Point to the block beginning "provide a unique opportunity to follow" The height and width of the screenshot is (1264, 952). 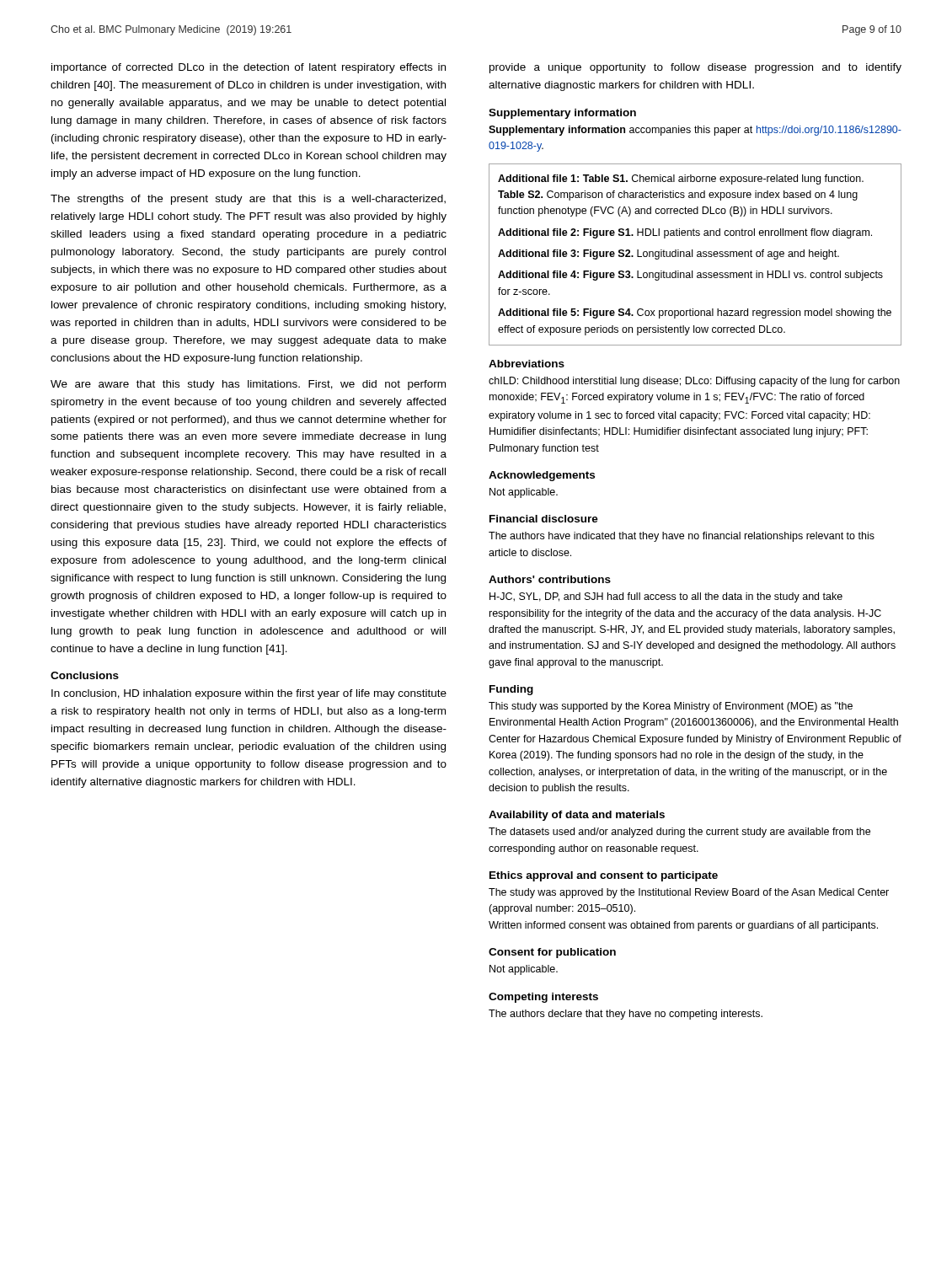pyautogui.click(x=695, y=77)
